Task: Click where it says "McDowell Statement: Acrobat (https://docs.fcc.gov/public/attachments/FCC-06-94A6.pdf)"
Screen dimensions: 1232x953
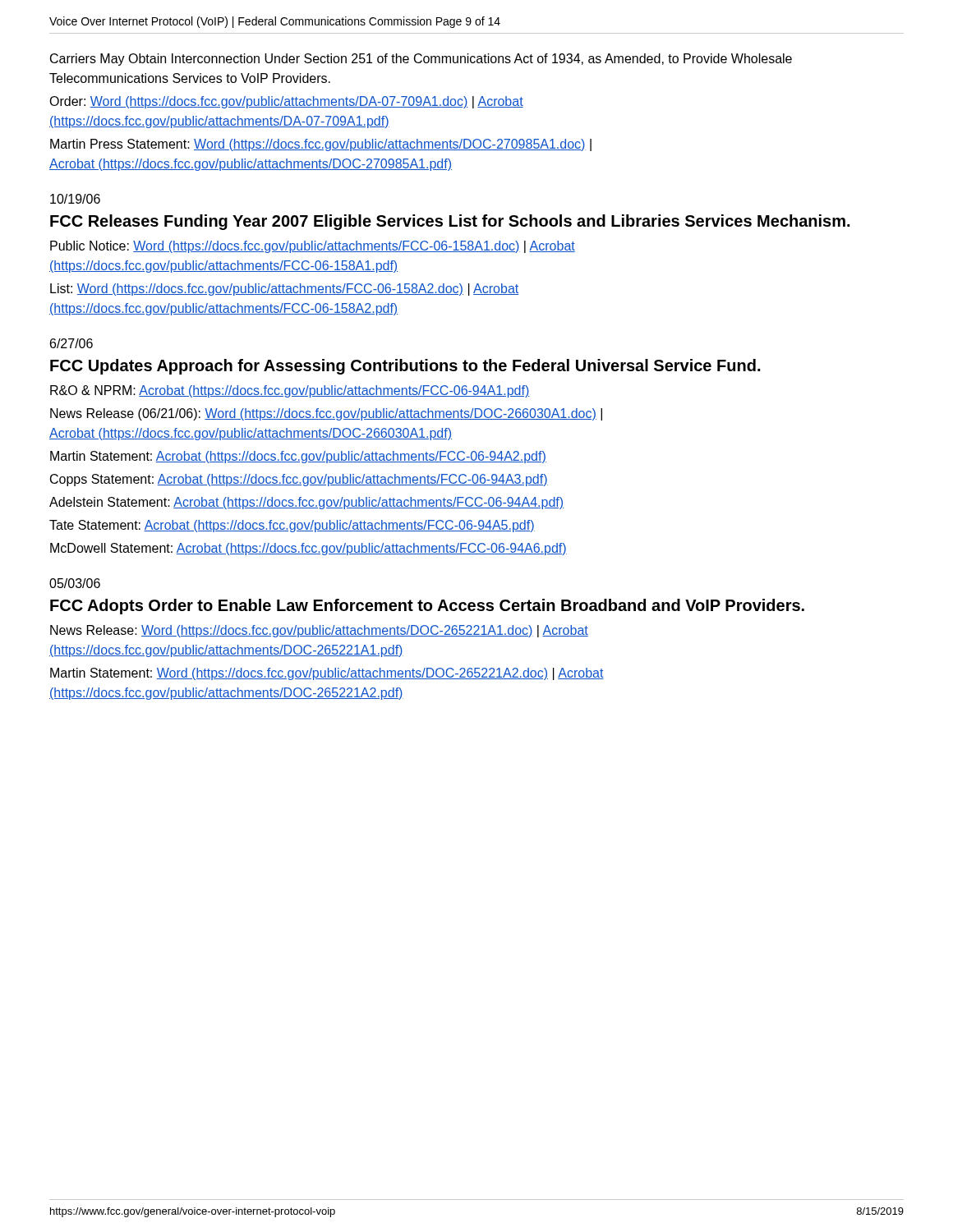Action: [x=308, y=548]
